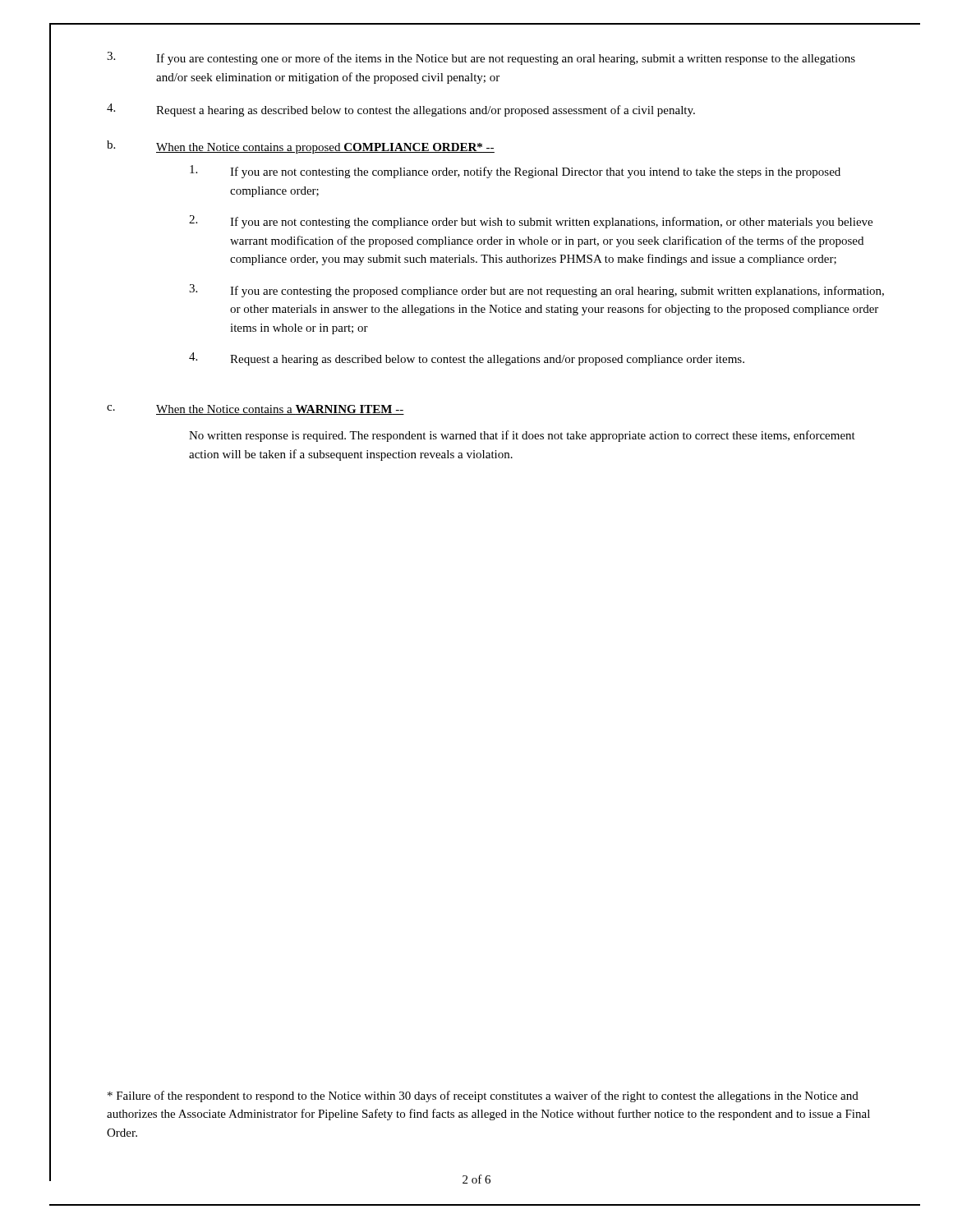Click the passage that begins "If you are not contesting the compliance"
This screenshot has width=953, height=1232.
538,181
